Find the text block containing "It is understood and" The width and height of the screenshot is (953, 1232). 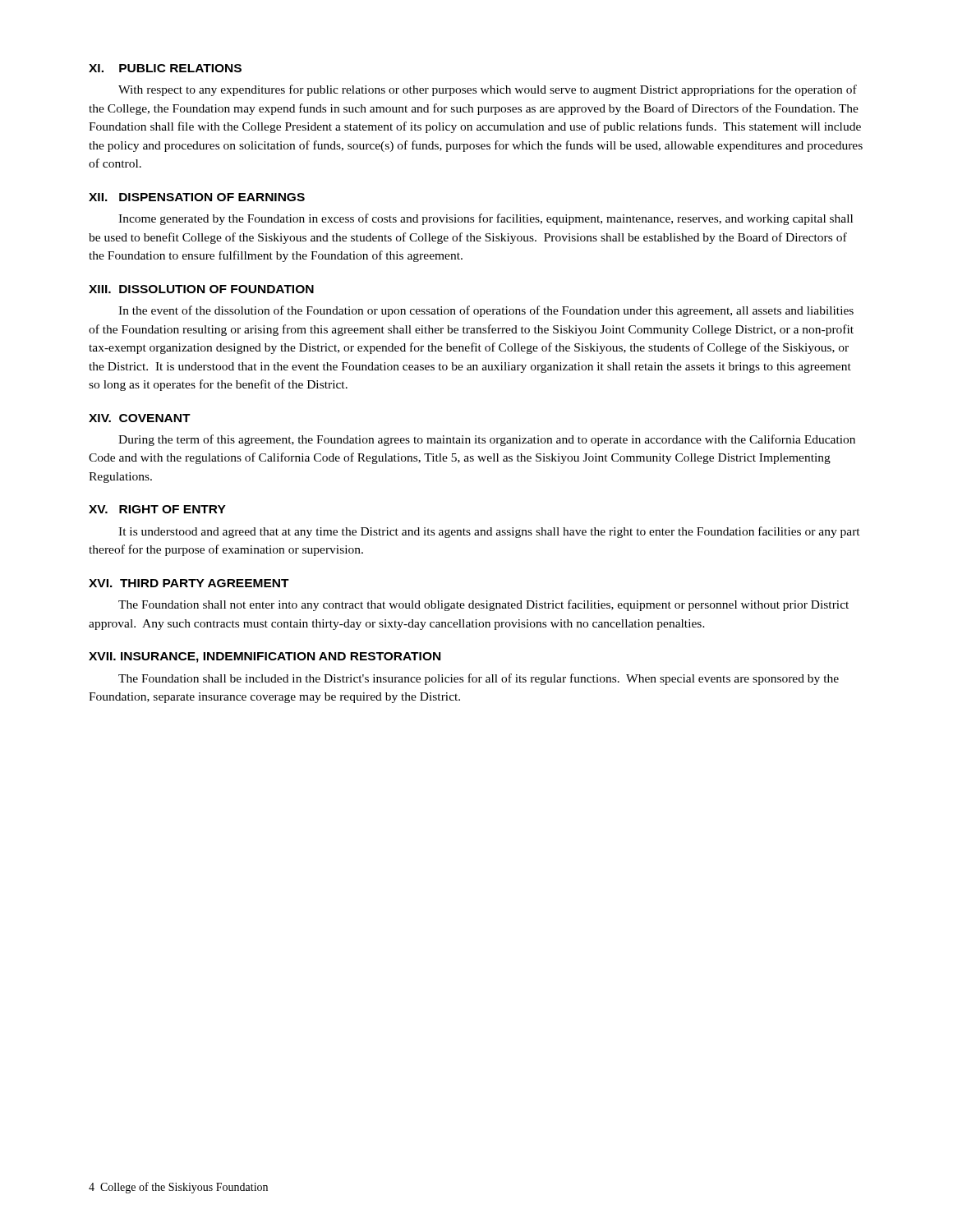point(474,540)
